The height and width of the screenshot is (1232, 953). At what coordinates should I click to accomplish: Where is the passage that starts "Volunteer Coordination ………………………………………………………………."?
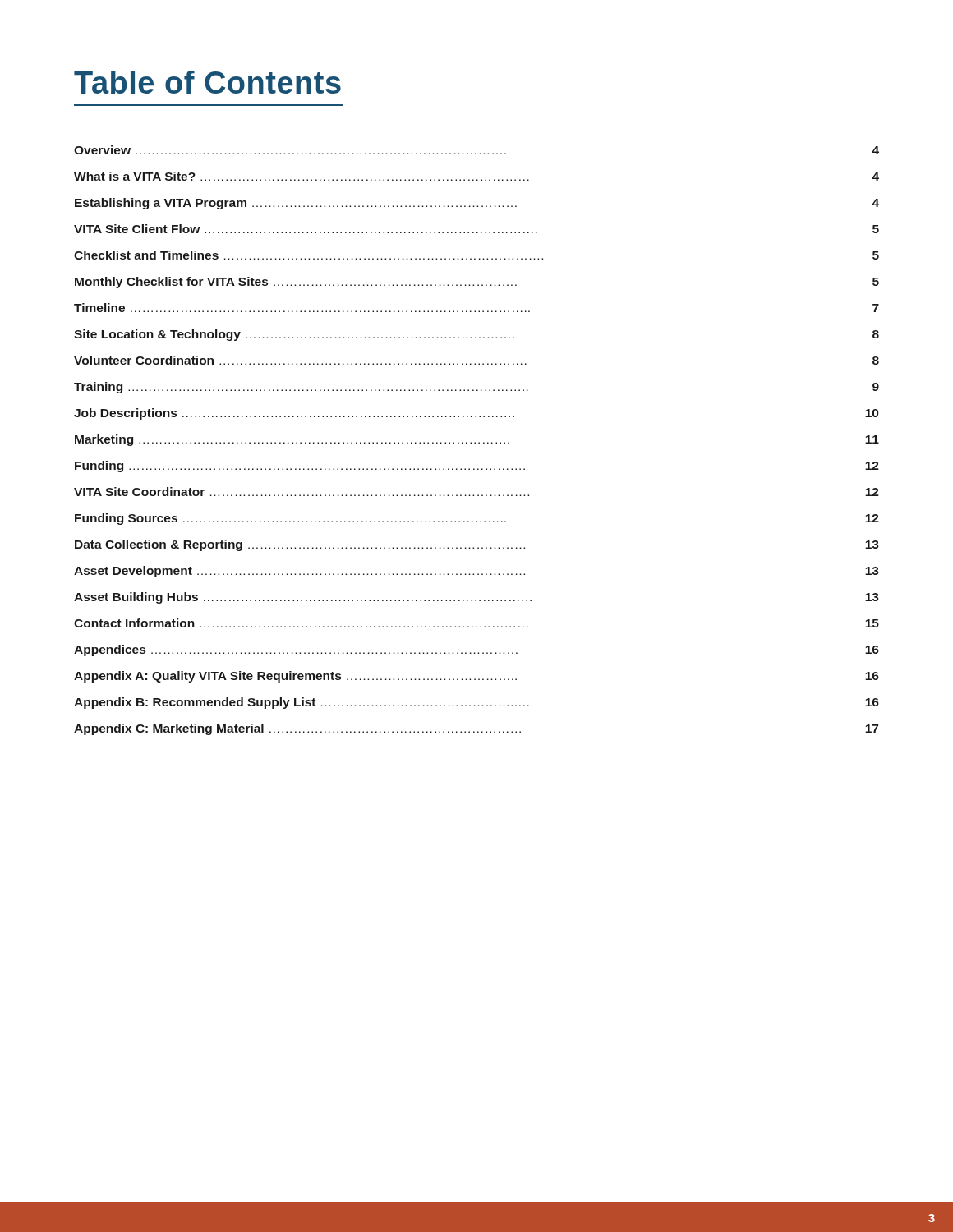point(476,361)
